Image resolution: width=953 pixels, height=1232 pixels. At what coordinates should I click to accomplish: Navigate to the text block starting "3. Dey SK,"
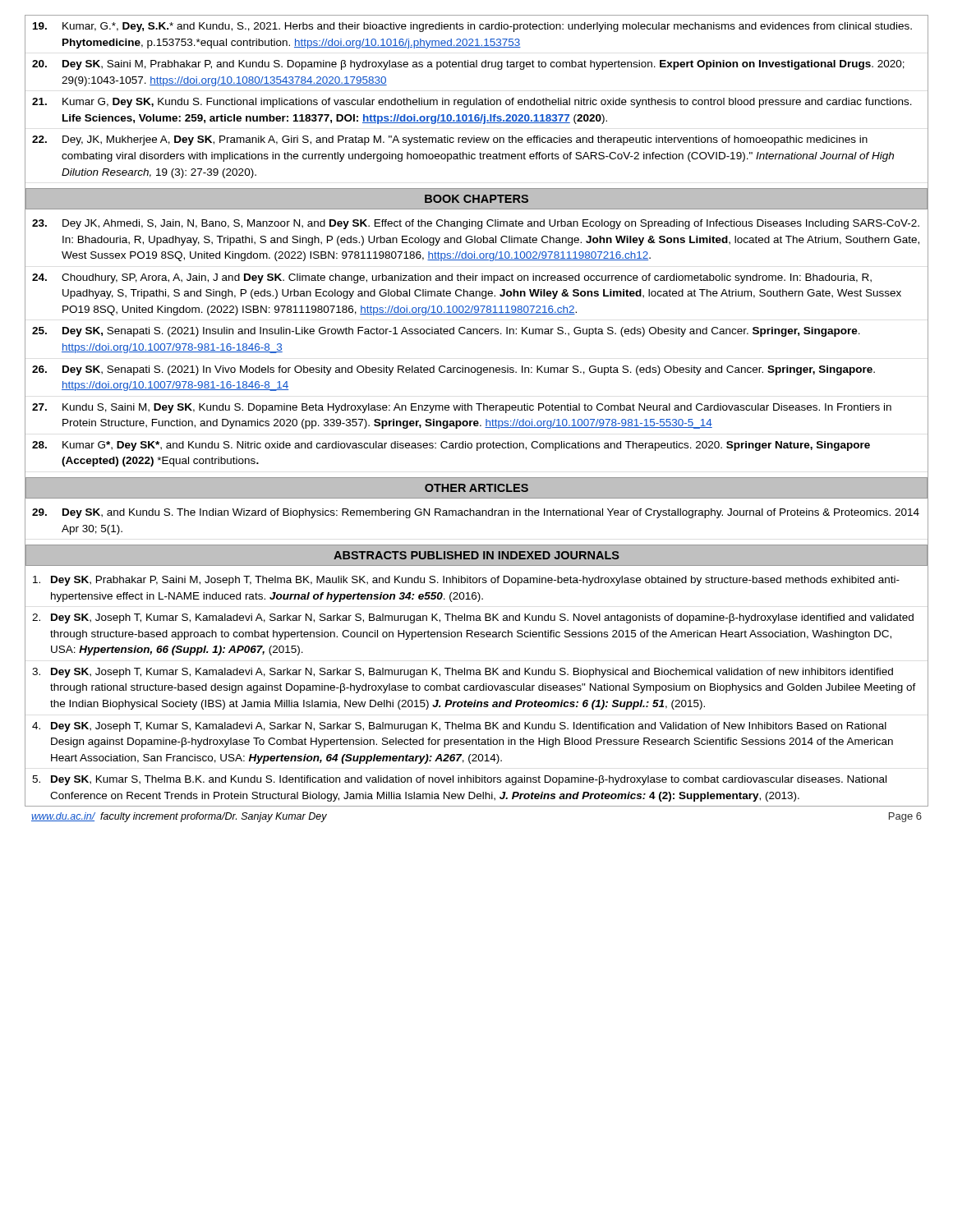tap(476, 688)
